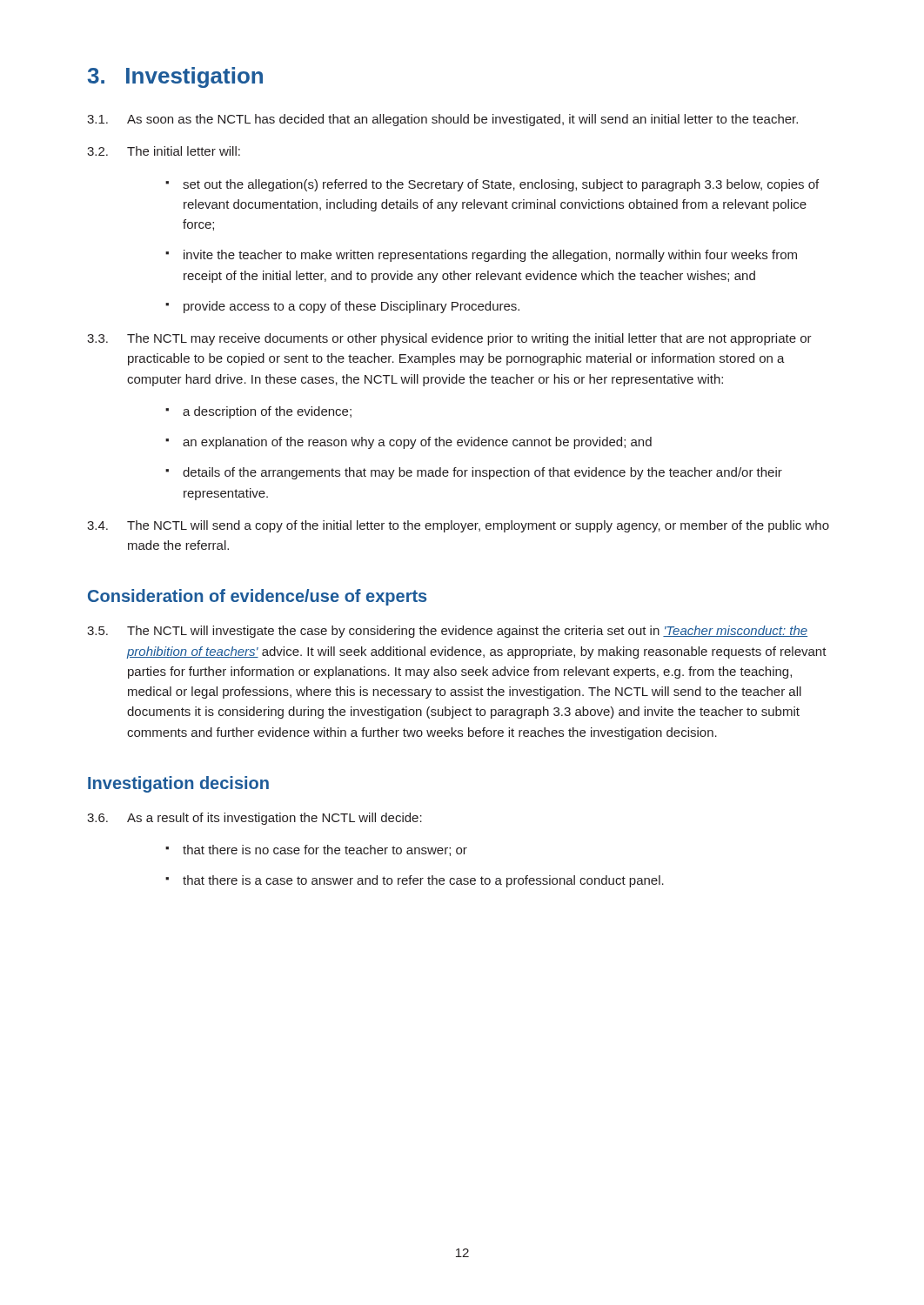
Task: Navigate to the element starting "6. As a"
Action: click(x=254, y=819)
